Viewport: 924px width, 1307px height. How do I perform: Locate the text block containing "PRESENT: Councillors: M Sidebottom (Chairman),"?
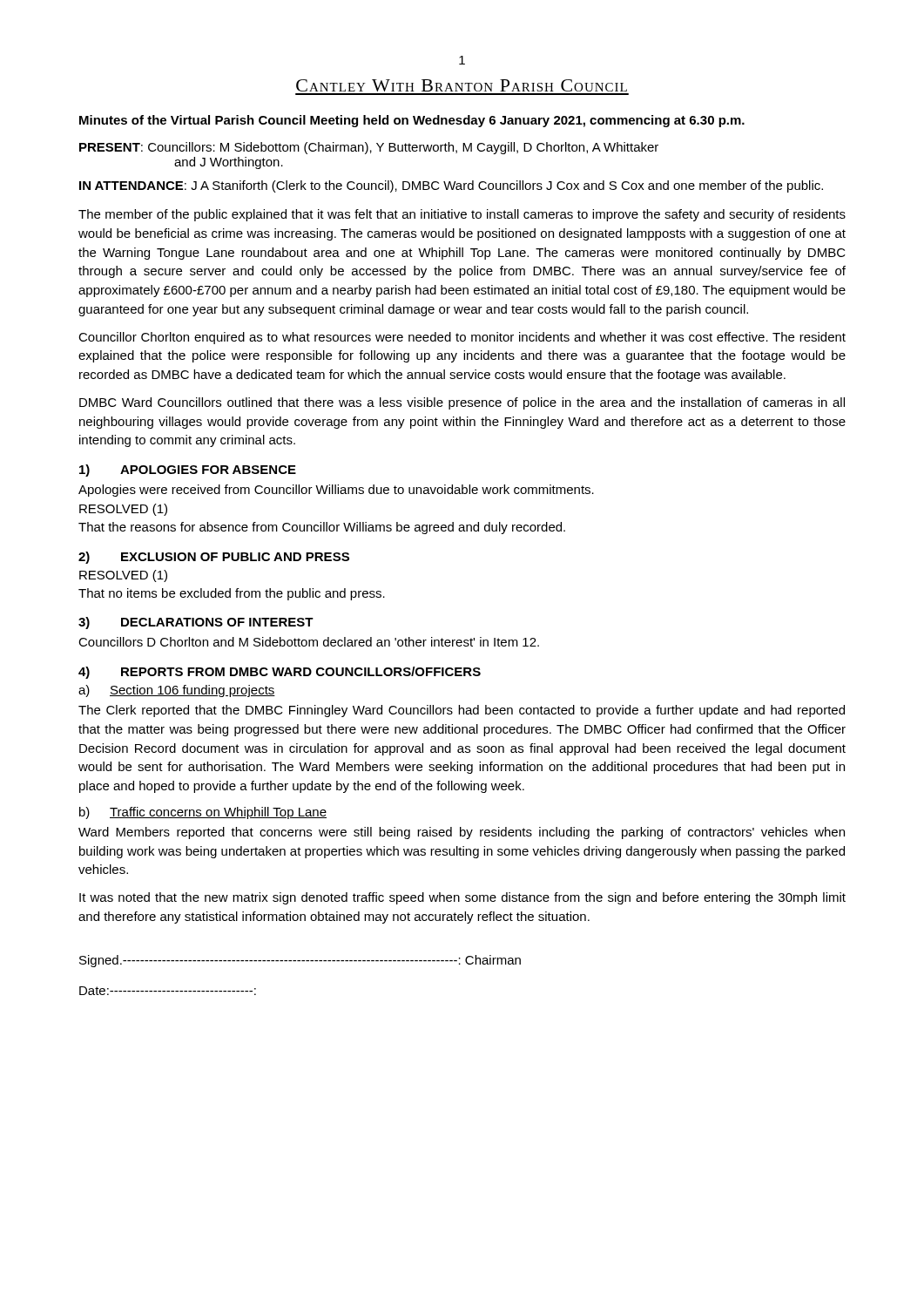tap(369, 154)
